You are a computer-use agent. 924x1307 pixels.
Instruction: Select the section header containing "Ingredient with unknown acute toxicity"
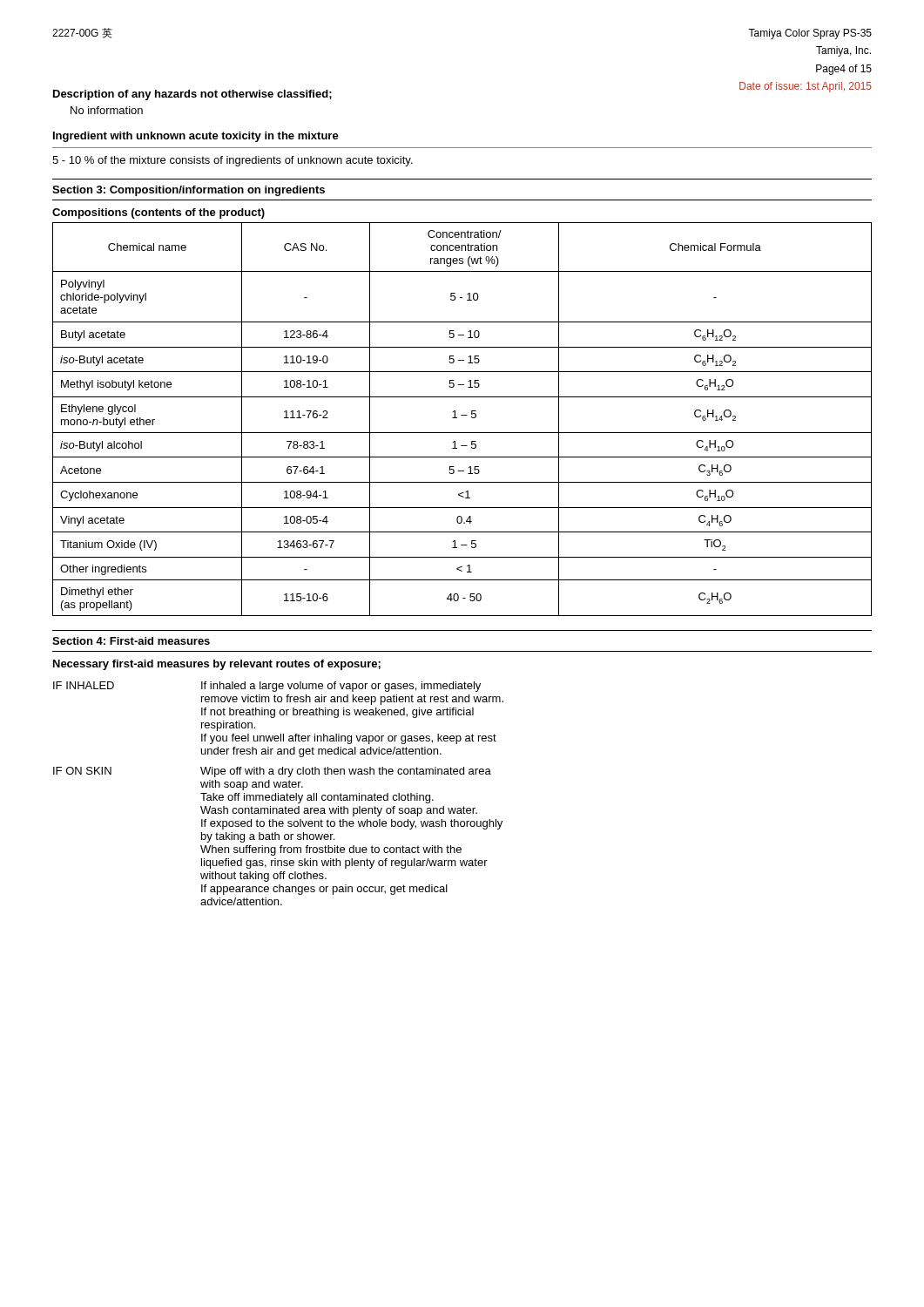(195, 136)
